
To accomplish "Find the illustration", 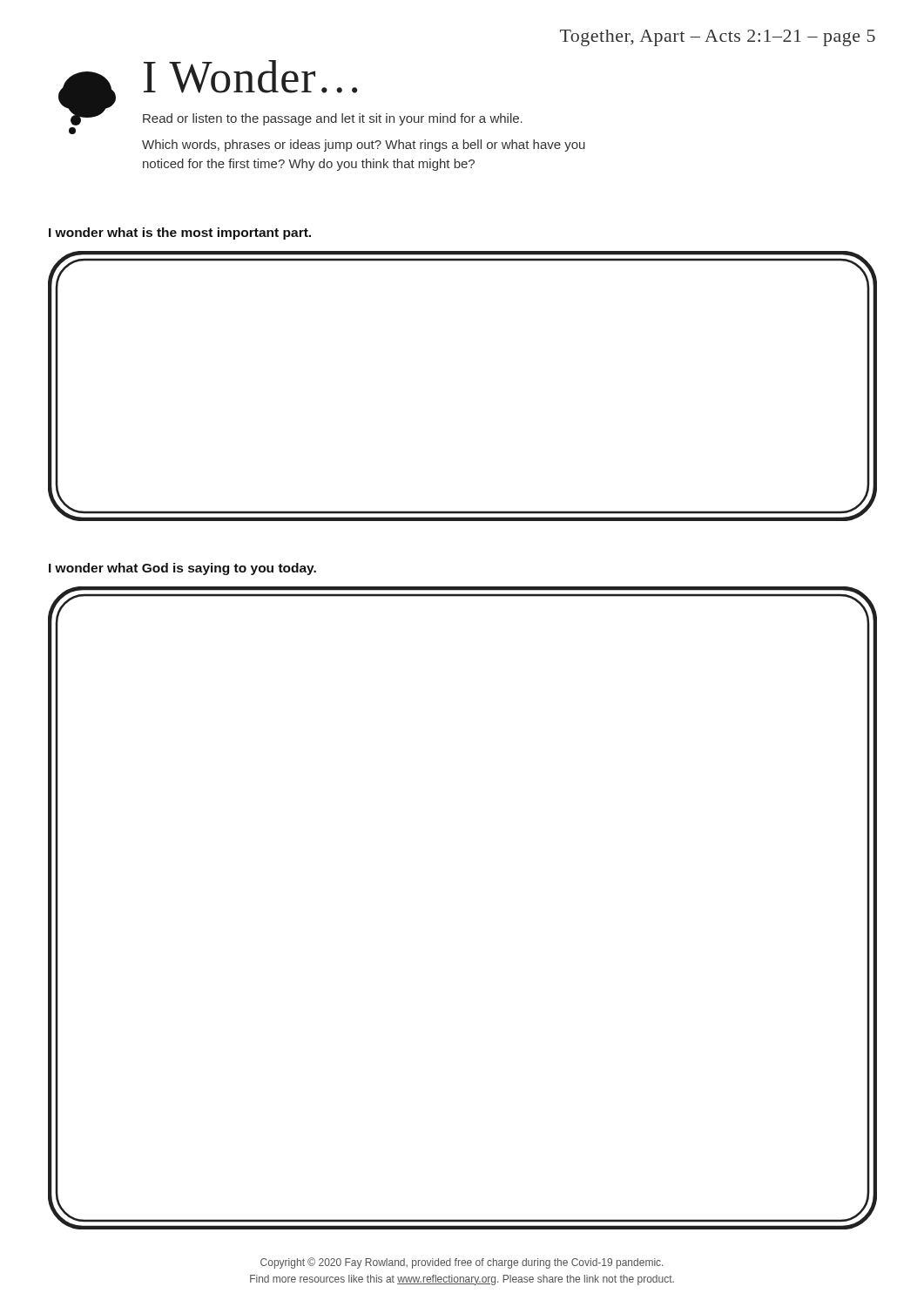I will (x=87, y=98).
